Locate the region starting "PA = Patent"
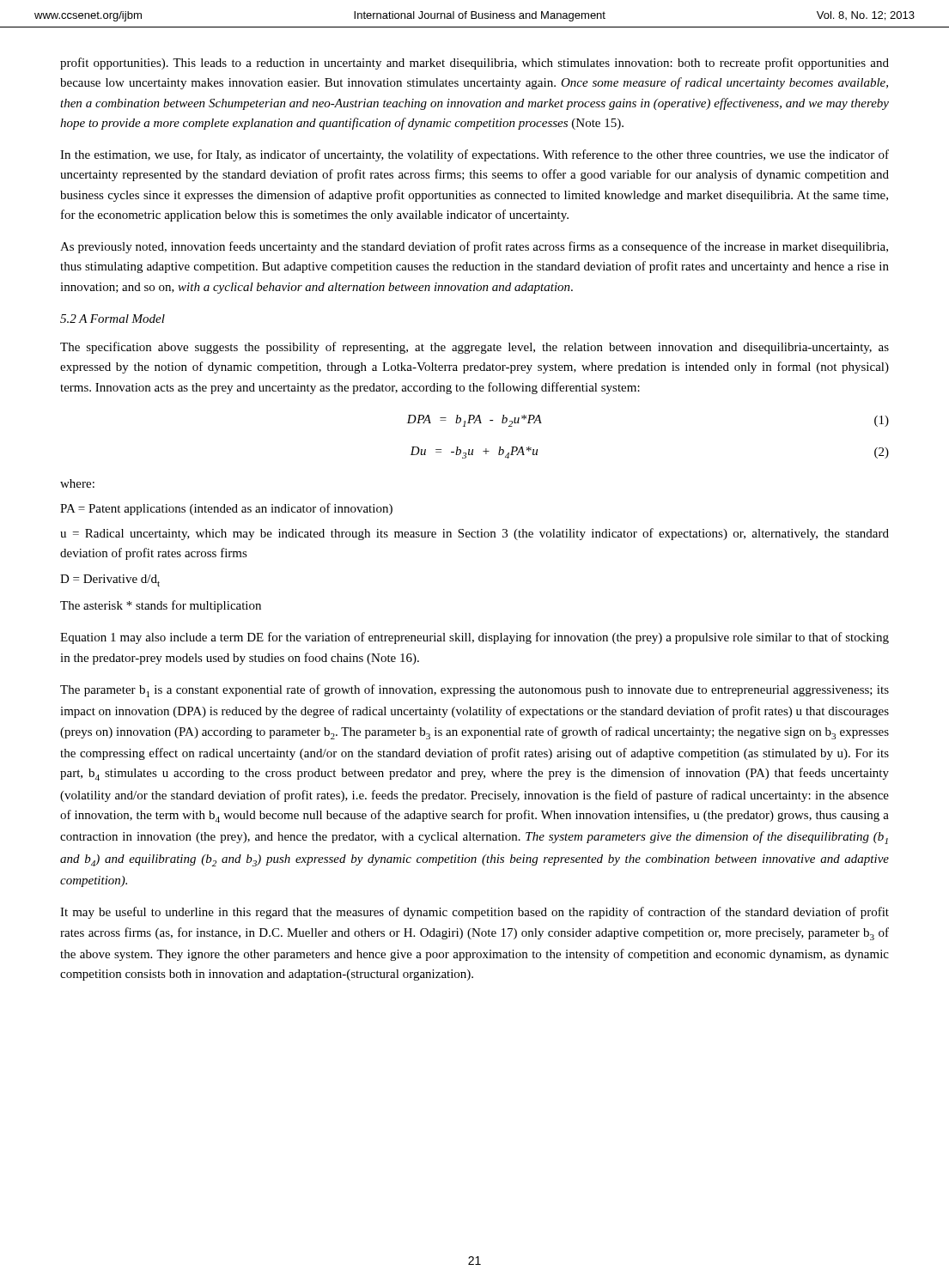This screenshot has height=1288, width=949. point(226,508)
